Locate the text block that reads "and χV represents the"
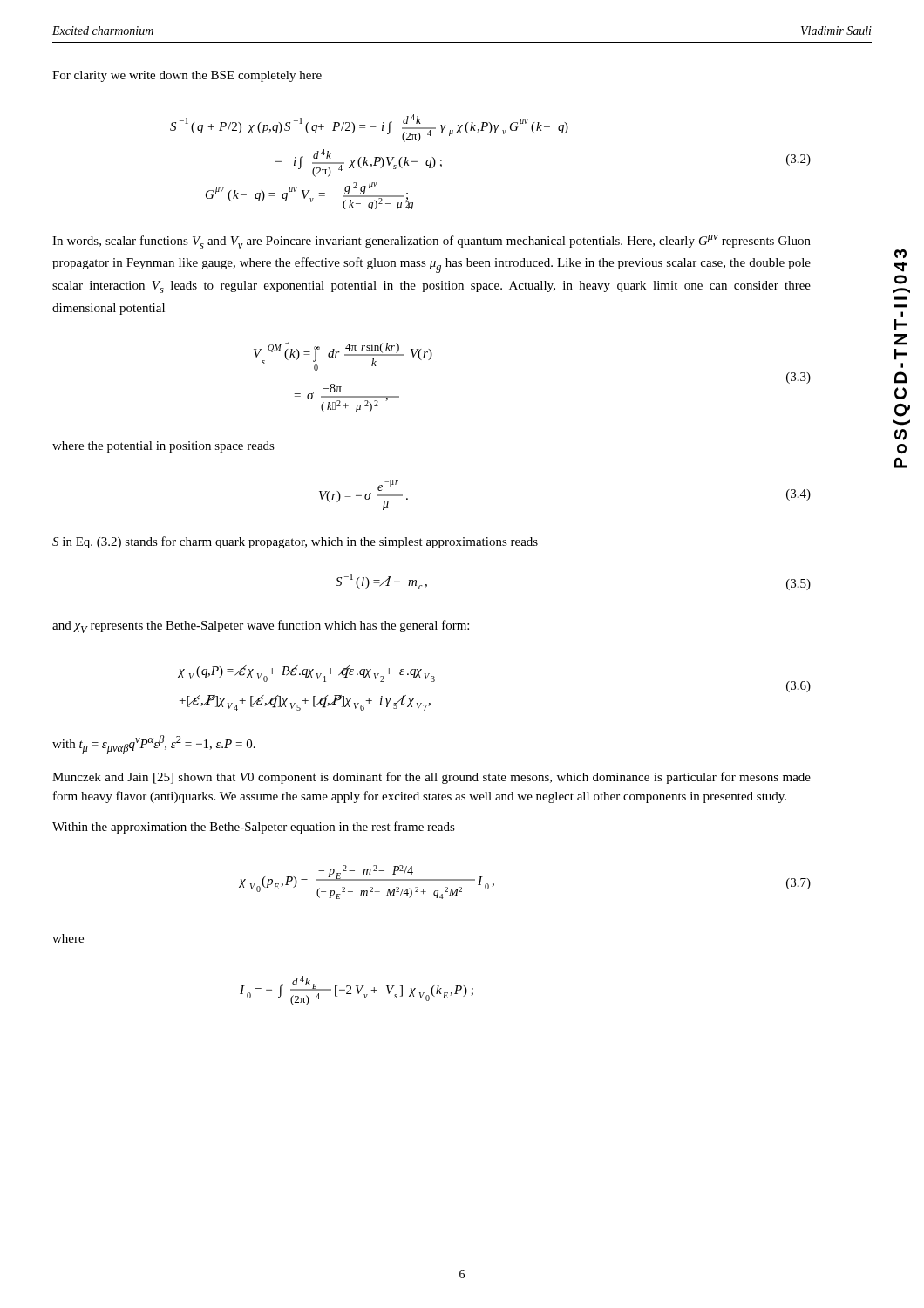This screenshot has width=924, height=1308. coord(261,627)
